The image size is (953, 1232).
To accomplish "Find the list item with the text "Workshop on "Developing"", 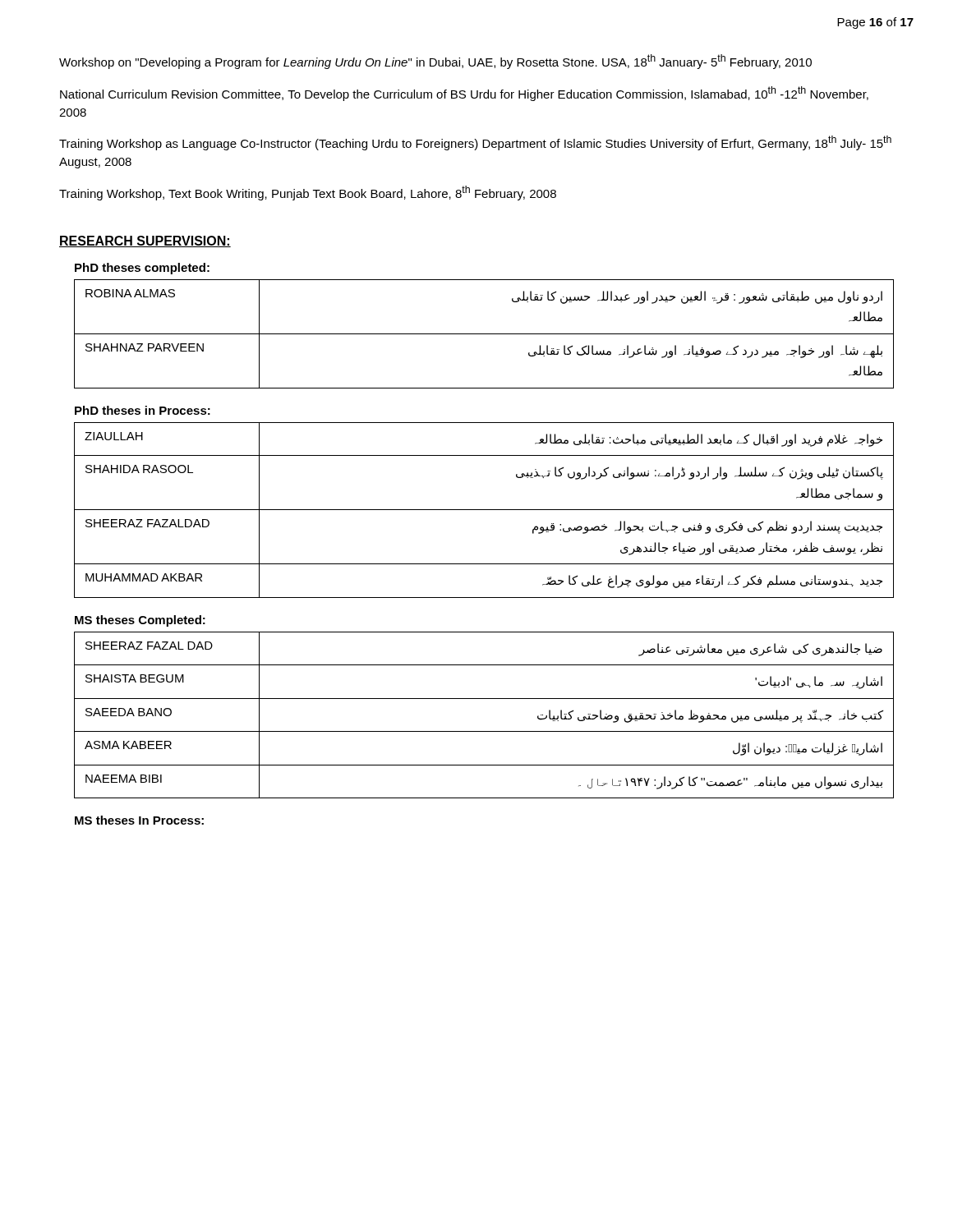I will pos(436,61).
